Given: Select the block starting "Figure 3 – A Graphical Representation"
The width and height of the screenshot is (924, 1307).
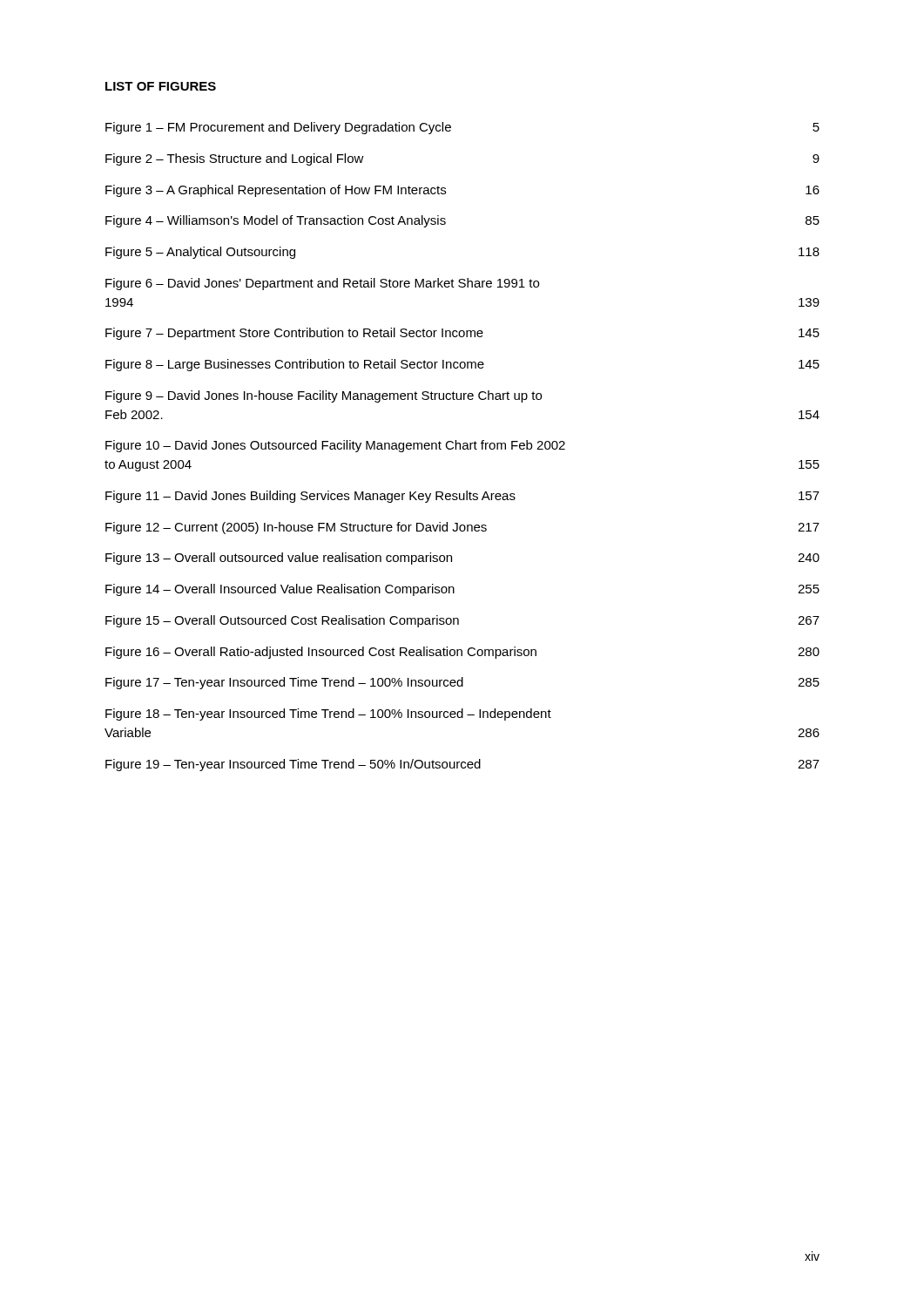Looking at the screenshot, I should tap(280, 190).
